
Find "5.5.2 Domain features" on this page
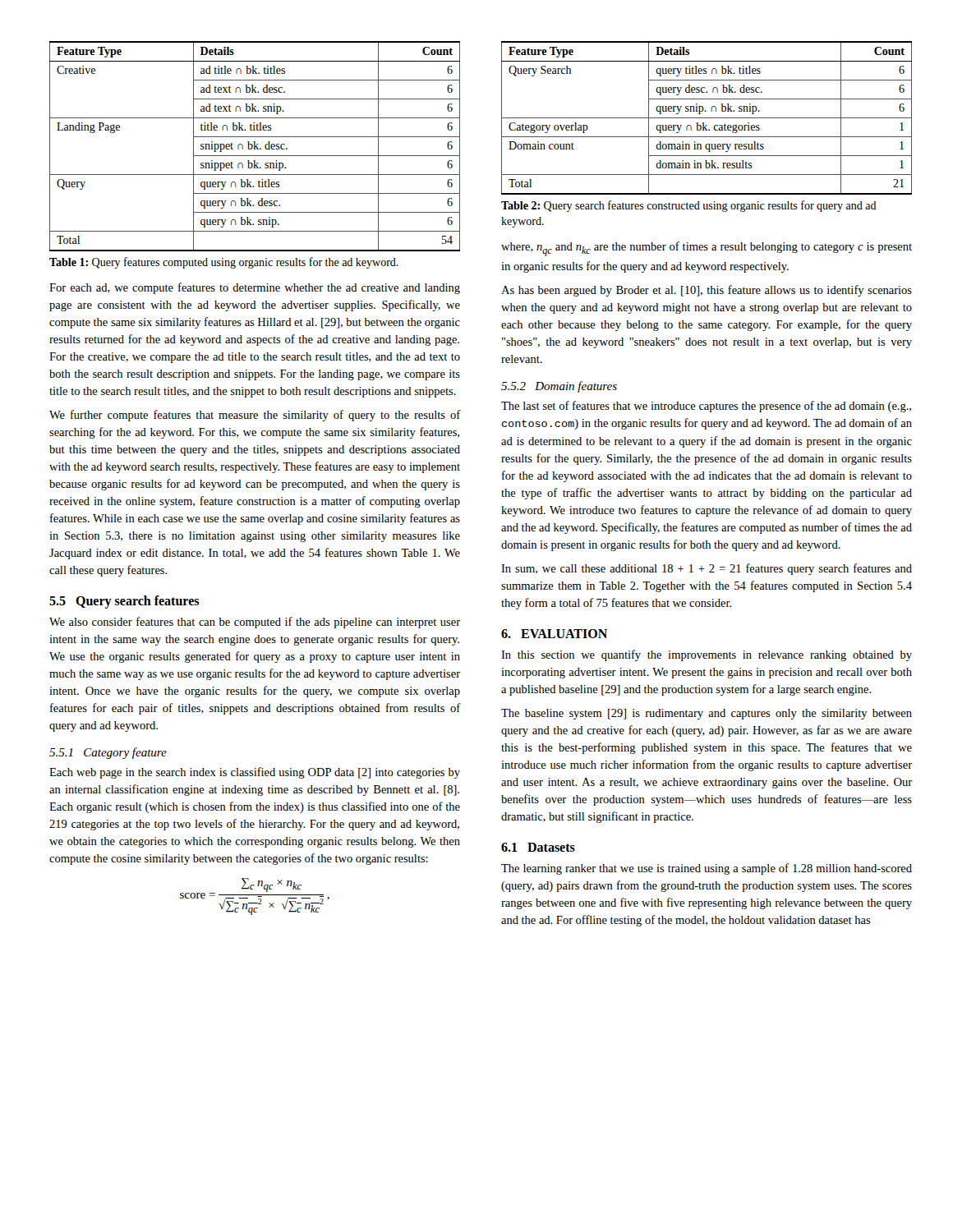tap(559, 386)
